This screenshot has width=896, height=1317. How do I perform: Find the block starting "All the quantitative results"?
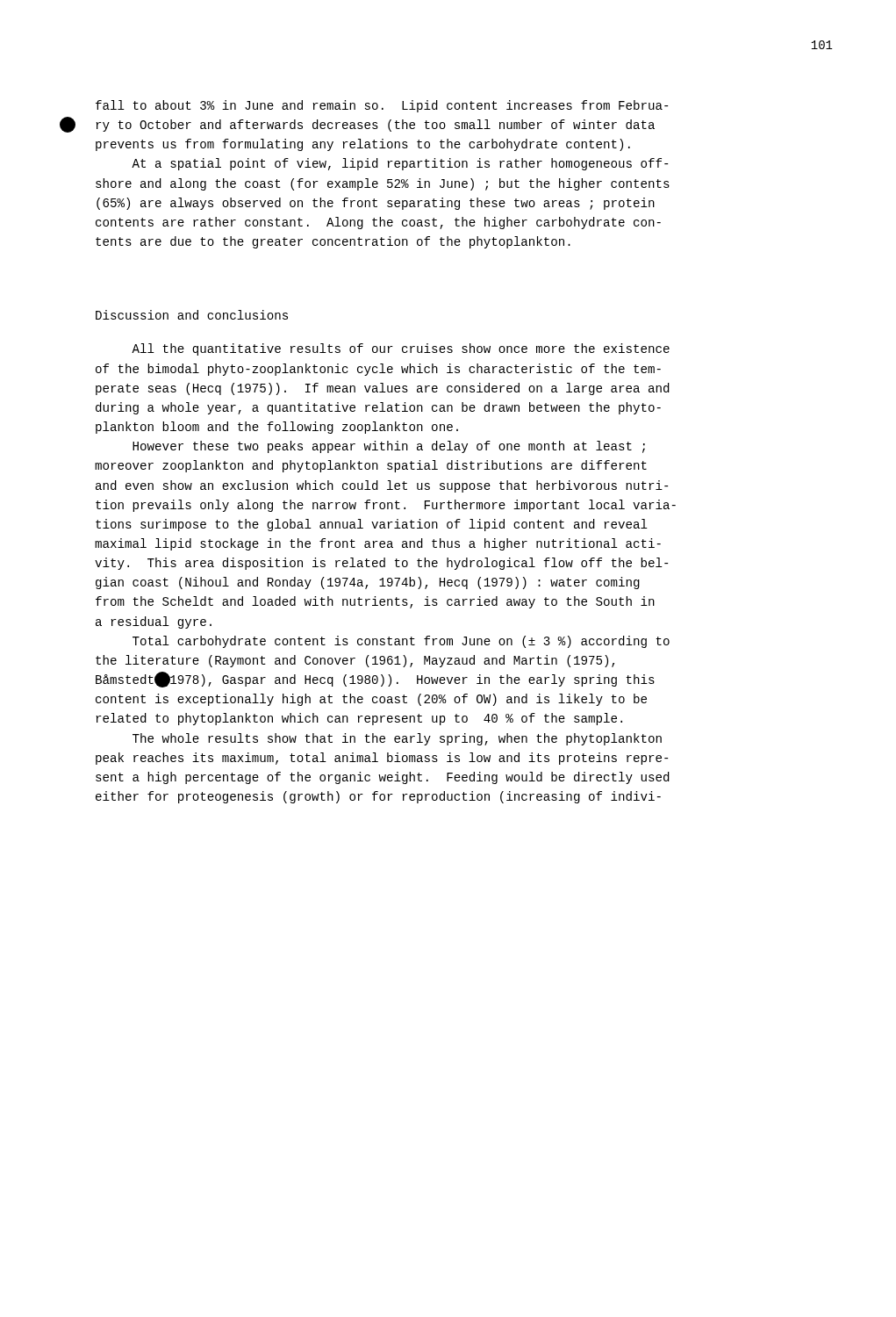[x=386, y=574]
